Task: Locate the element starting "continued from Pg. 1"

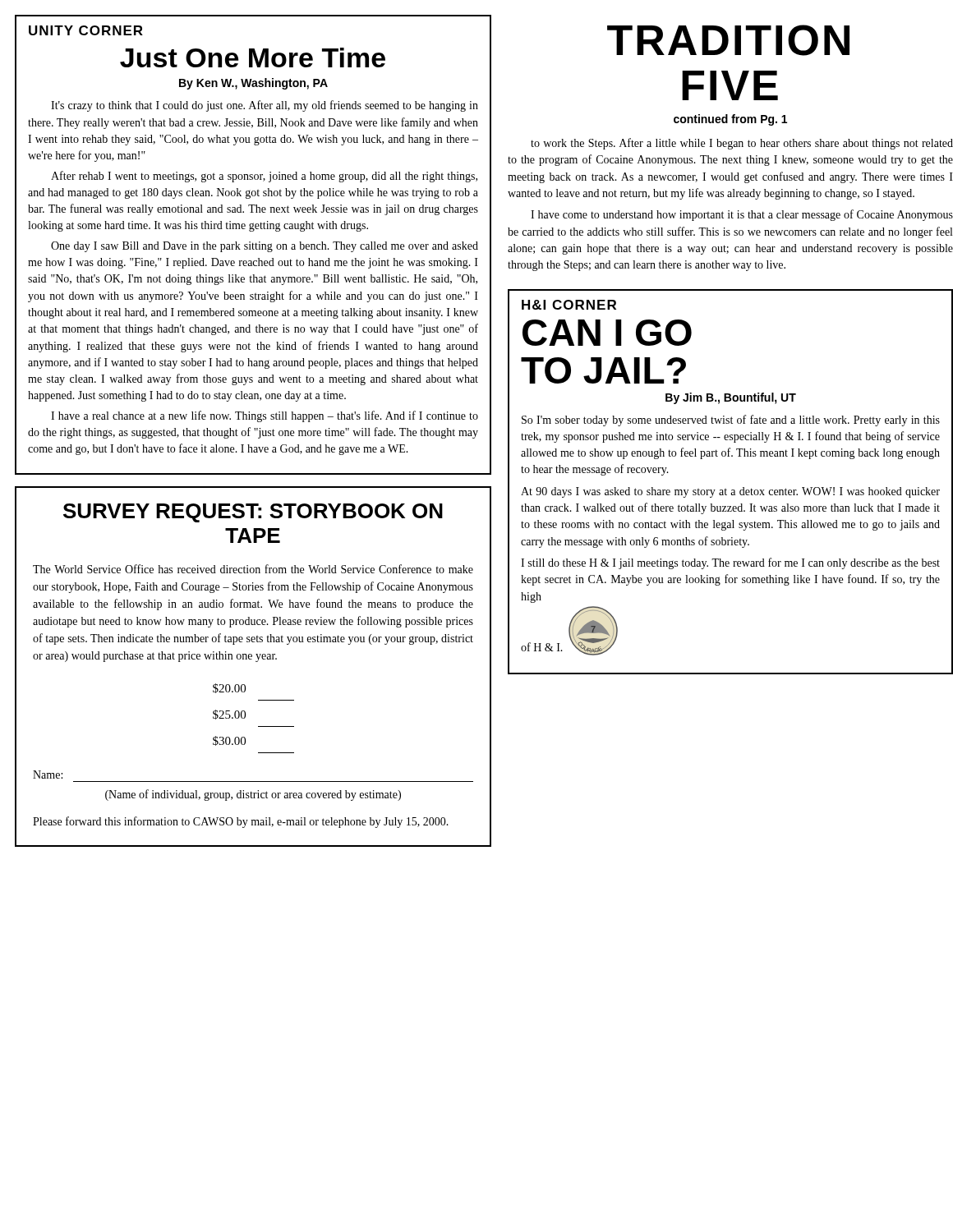Action: coord(730,119)
